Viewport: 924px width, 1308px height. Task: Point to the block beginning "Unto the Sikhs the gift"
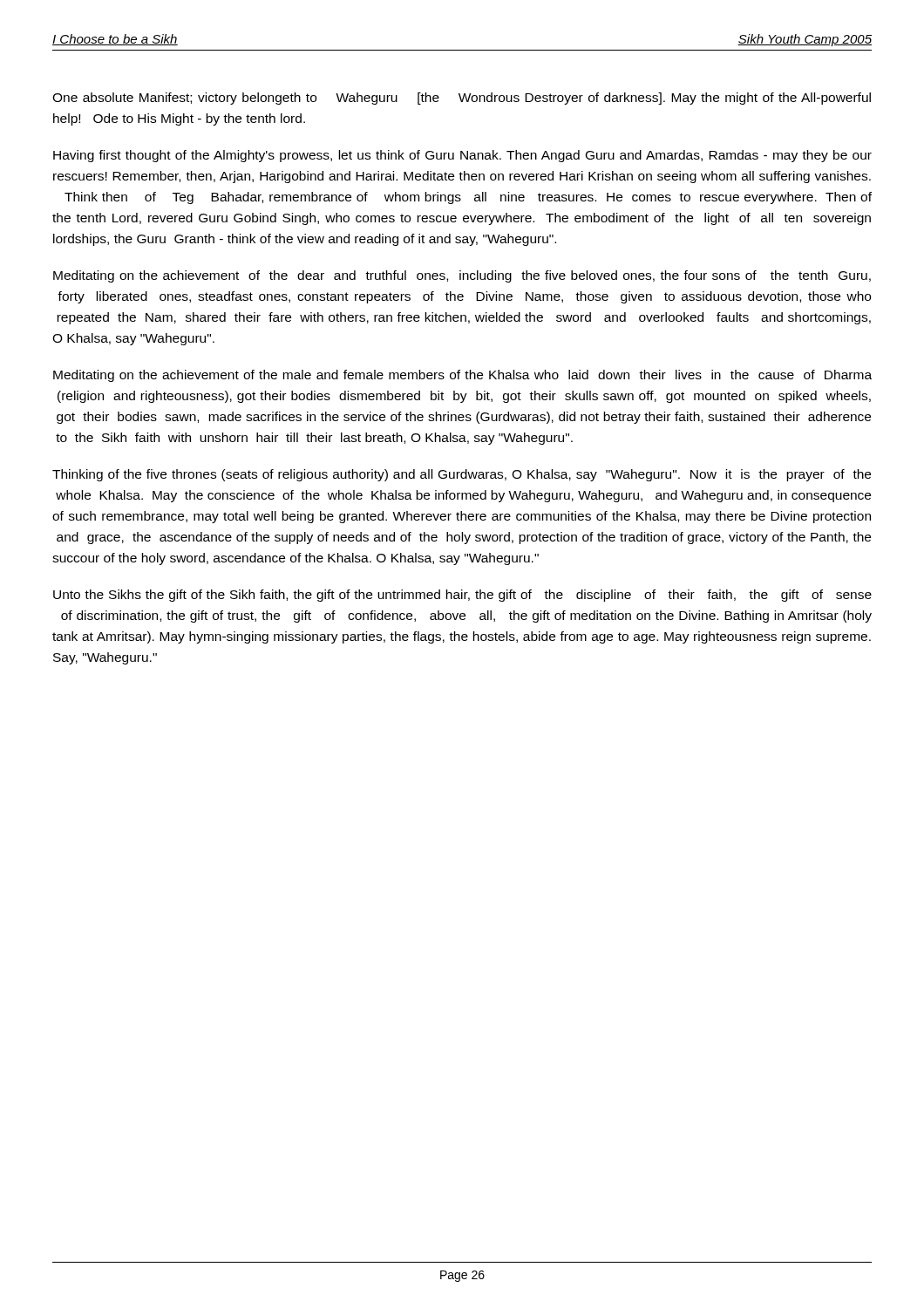462,626
